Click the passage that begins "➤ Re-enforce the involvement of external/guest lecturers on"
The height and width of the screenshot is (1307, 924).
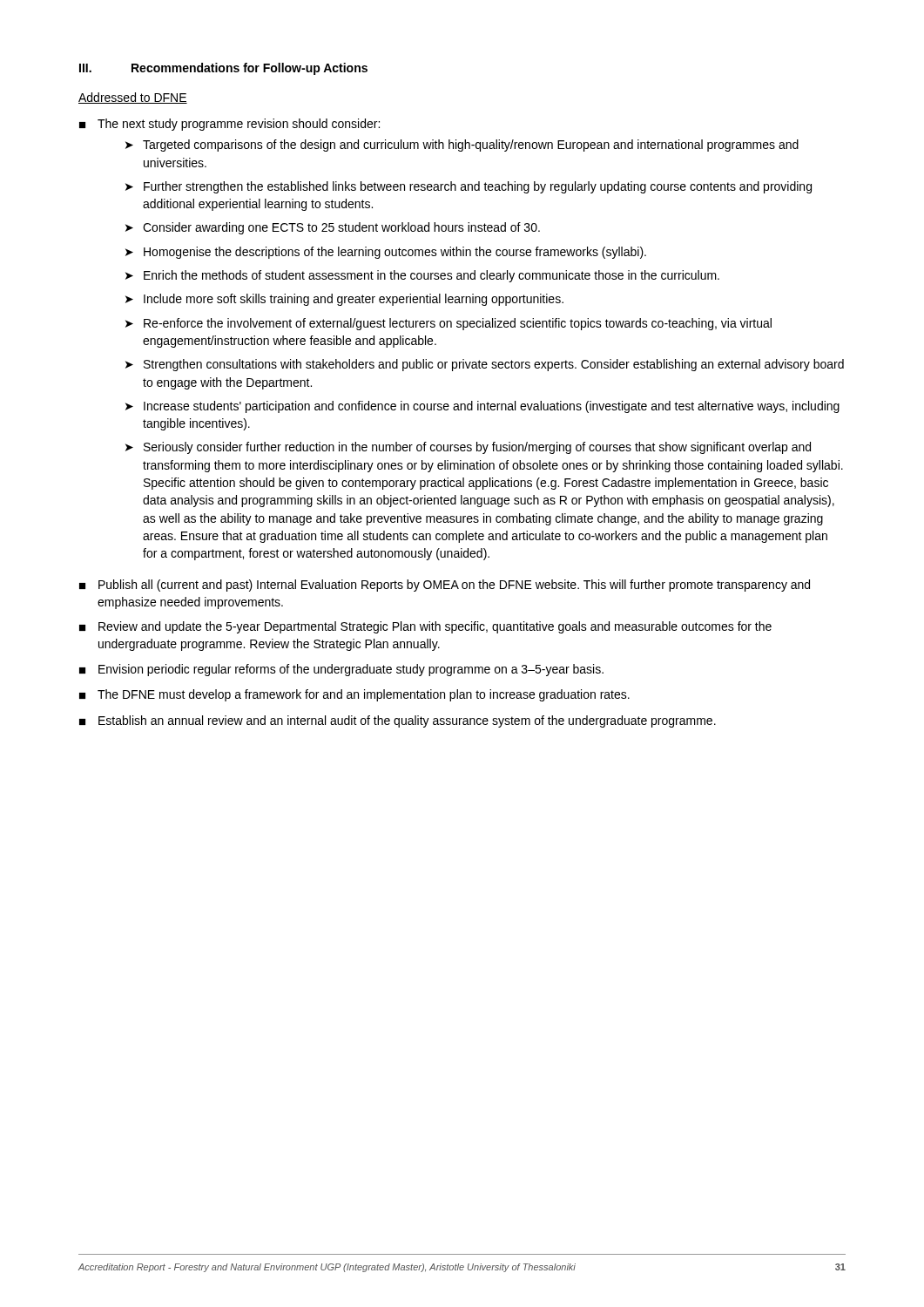pos(485,332)
